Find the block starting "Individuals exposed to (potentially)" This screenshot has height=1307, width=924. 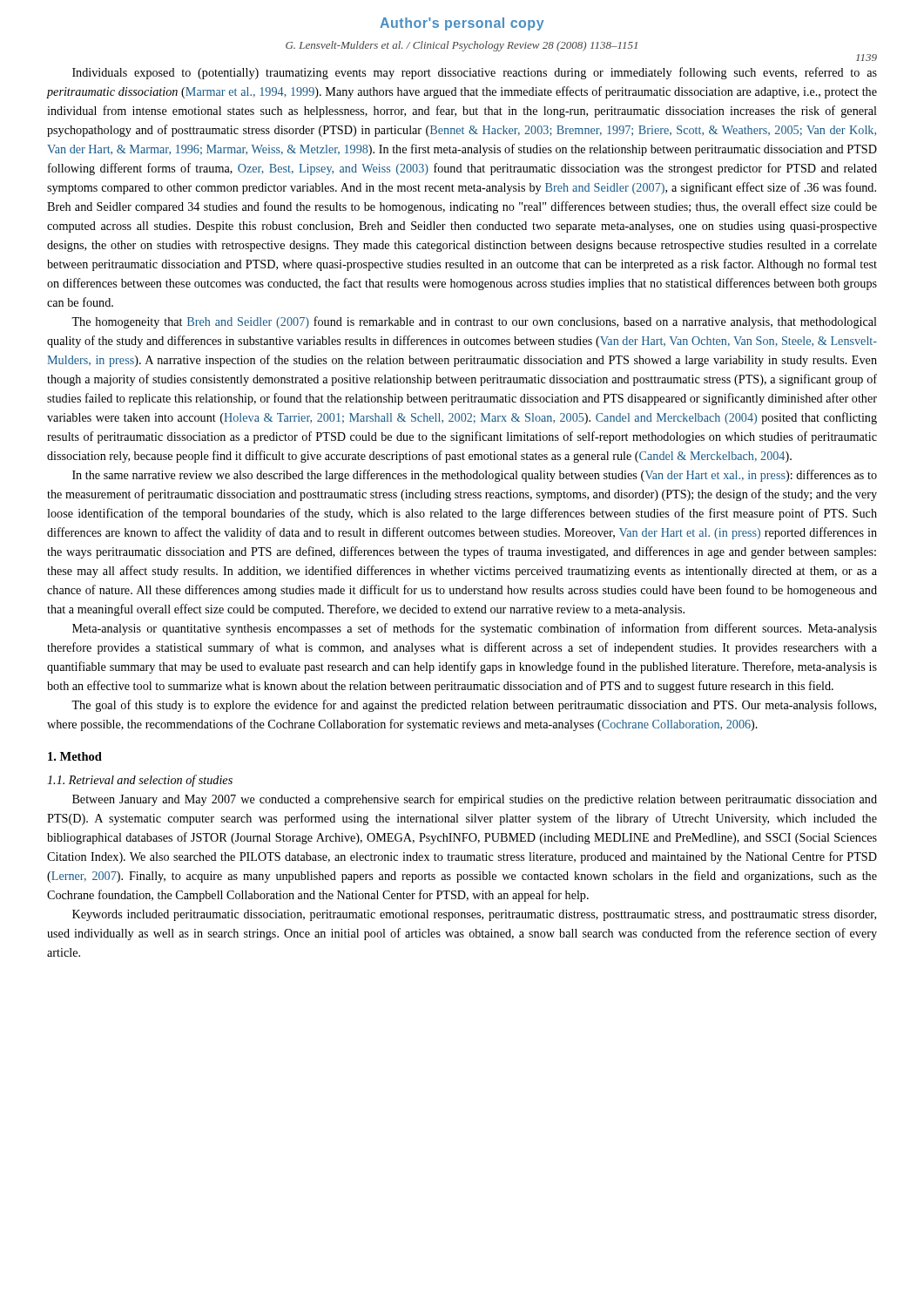[x=462, y=187]
